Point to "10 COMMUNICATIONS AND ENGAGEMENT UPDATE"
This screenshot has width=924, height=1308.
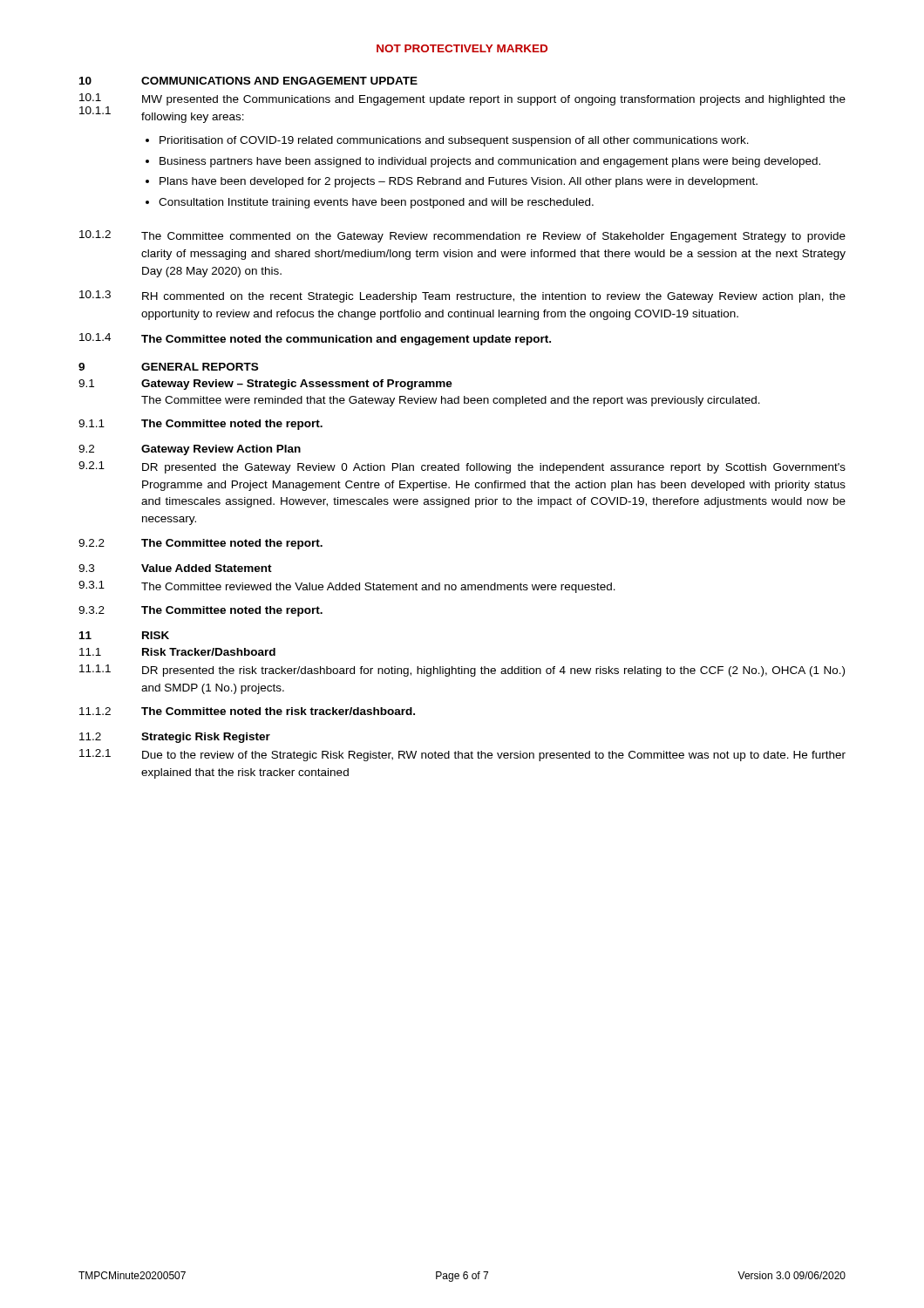click(x=248, y=81)
